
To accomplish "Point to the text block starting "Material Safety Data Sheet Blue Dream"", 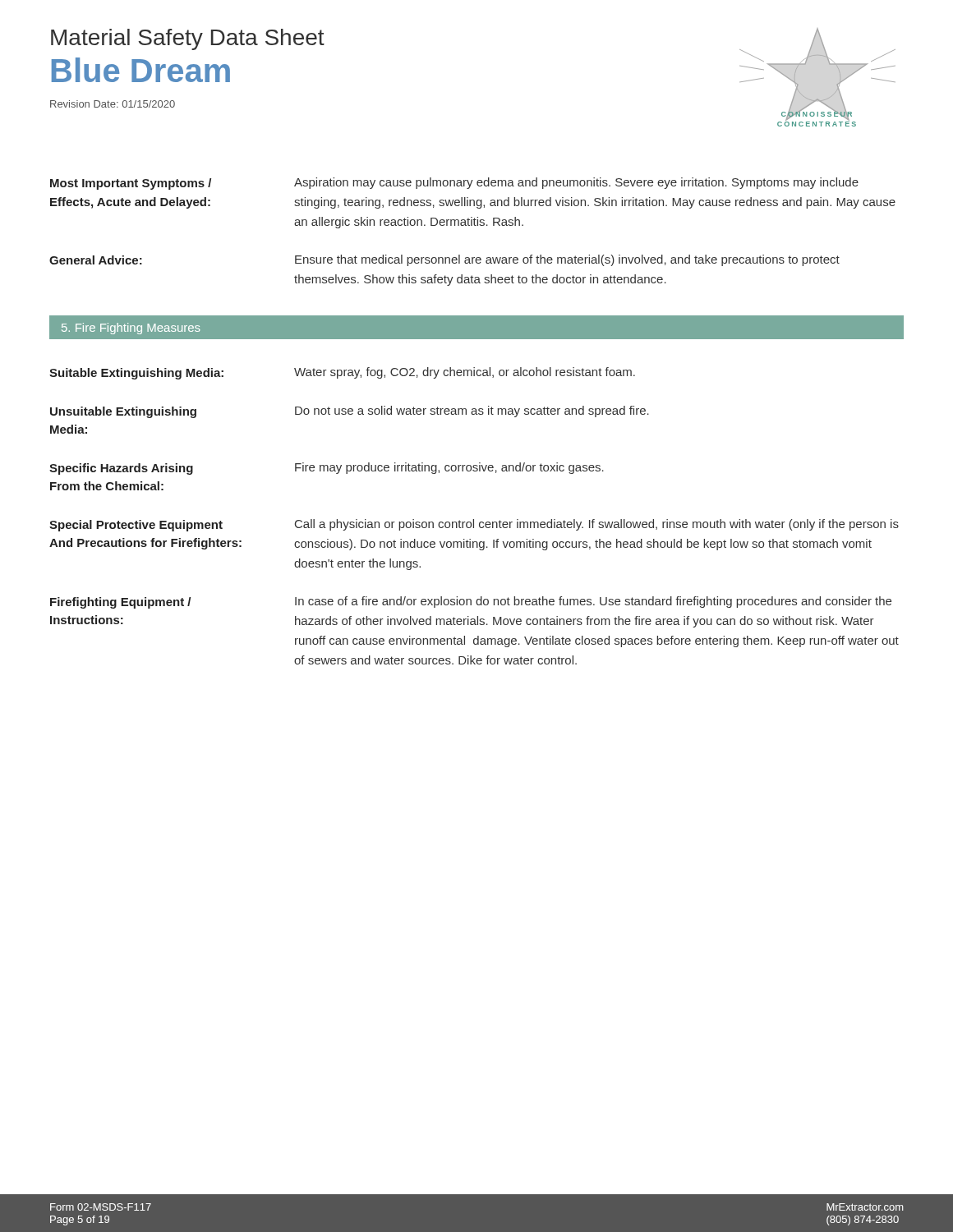I will [x=193, y=64].
